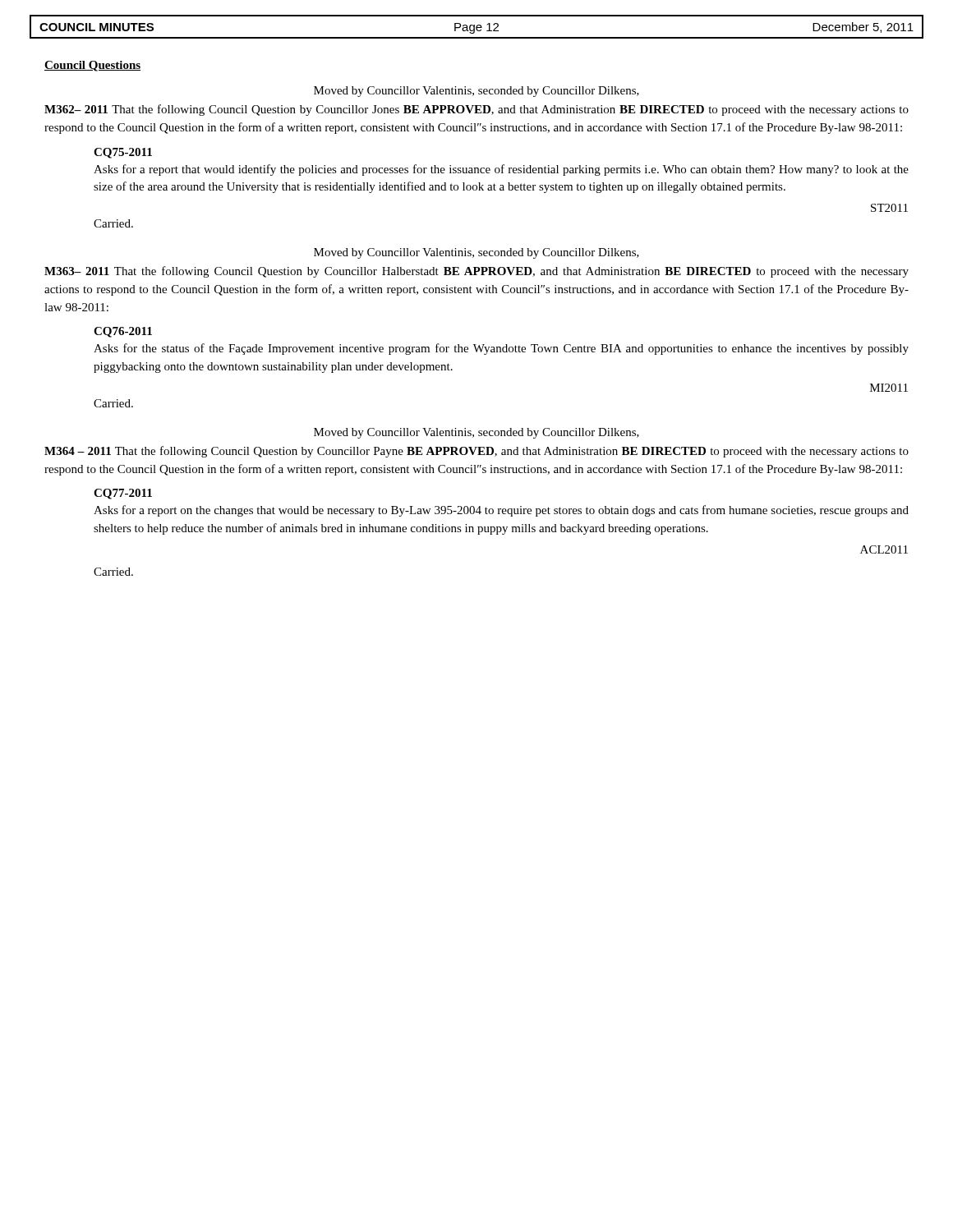Find the text block that reads "Asks for a report that would"
The image size is (953, 1232).
pos(501,178)
